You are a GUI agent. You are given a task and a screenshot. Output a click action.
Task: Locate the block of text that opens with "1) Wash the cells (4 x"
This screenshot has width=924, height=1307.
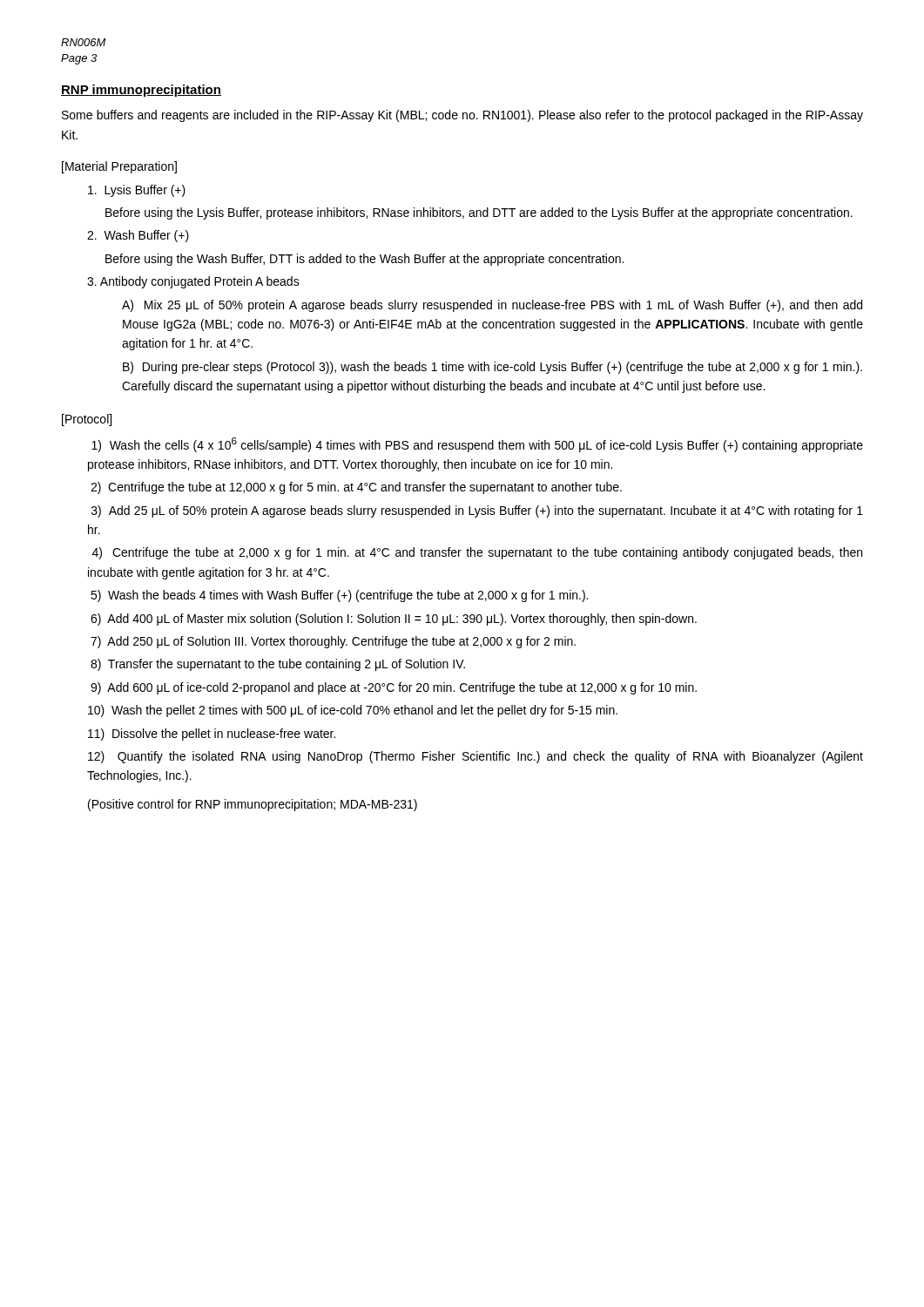tap(475, 453)
